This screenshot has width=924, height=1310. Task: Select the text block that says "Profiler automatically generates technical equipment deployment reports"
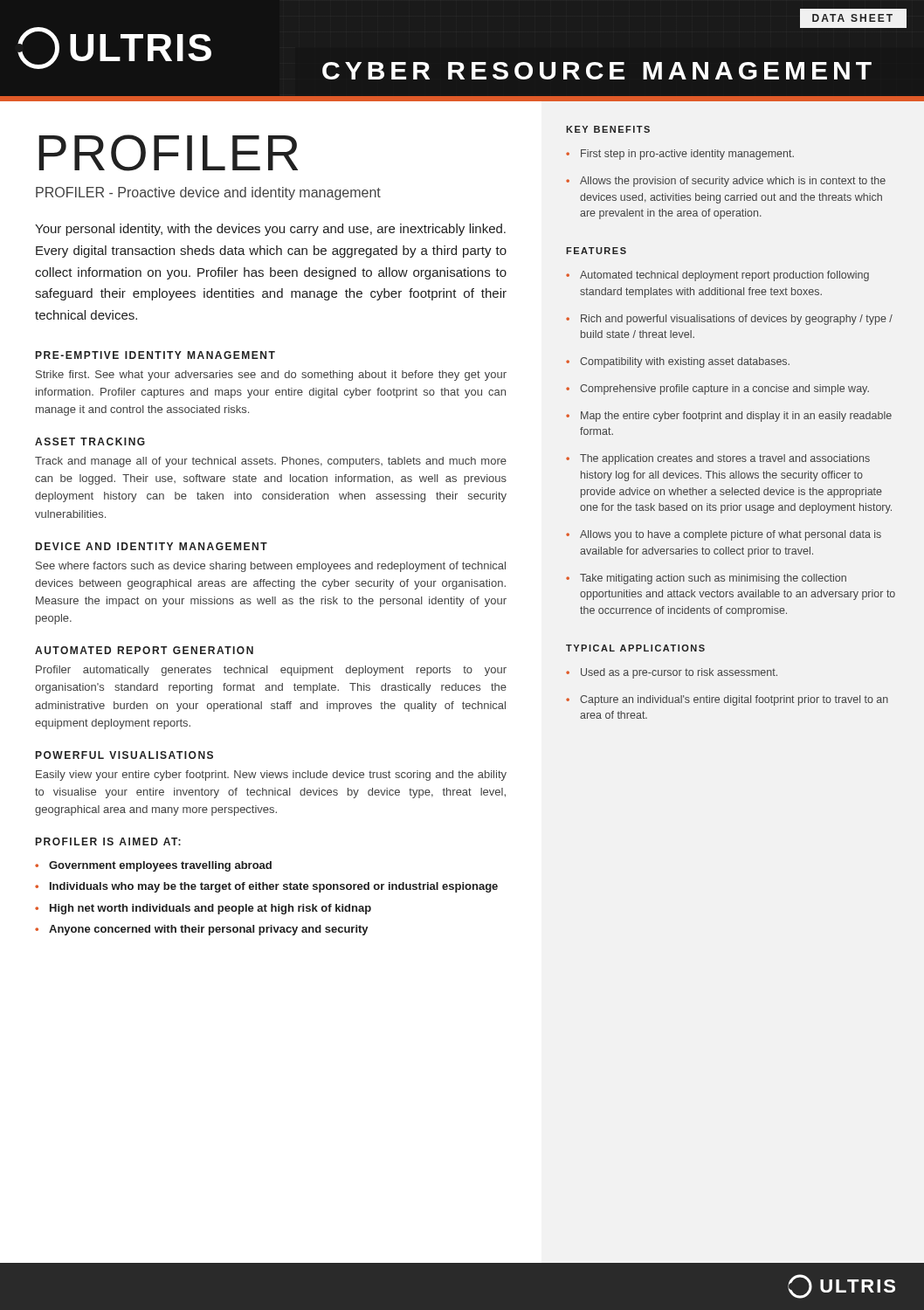click(x=271, y=696)
